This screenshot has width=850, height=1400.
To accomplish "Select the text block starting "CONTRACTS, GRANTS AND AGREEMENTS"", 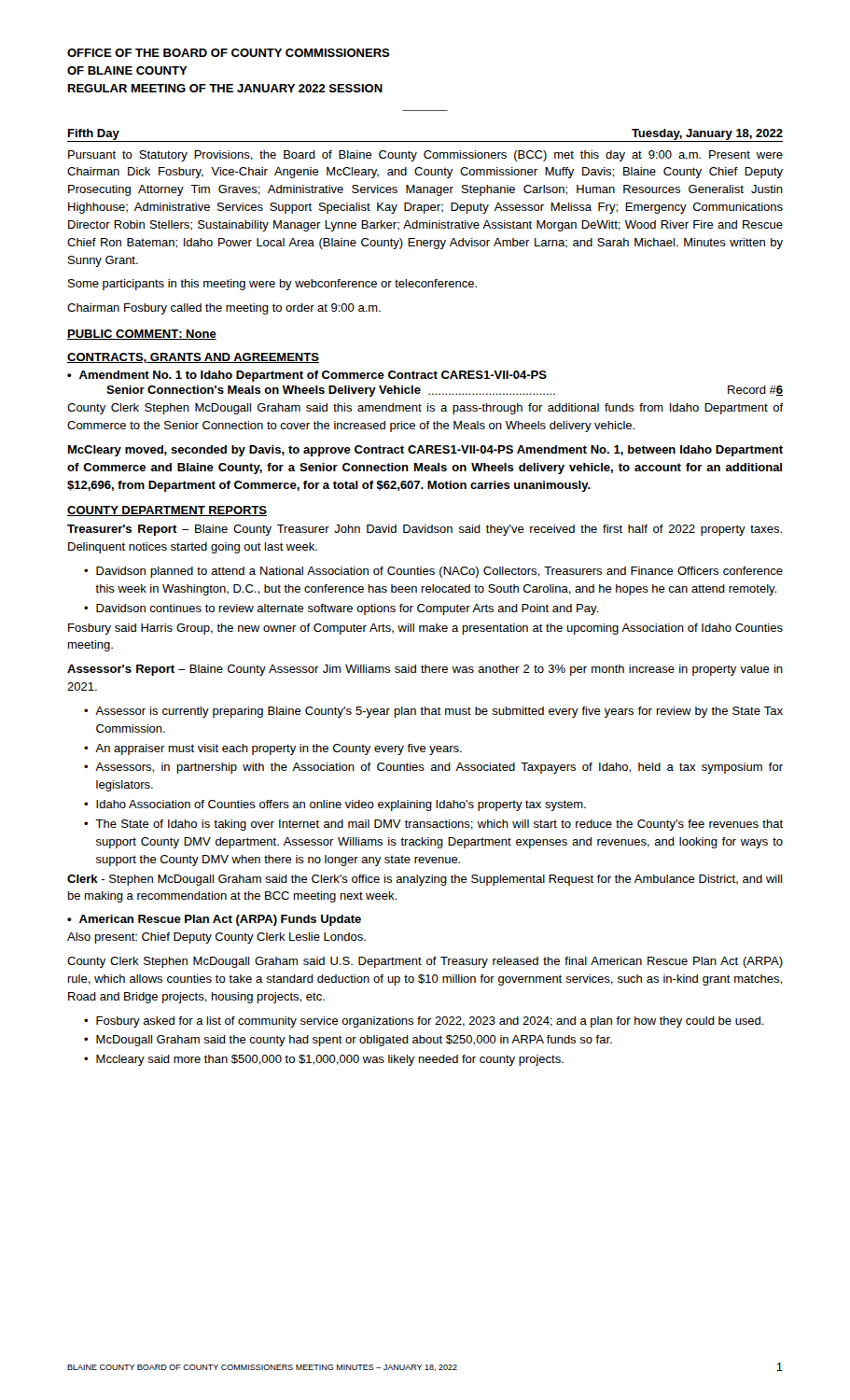I will click(193, 357).
